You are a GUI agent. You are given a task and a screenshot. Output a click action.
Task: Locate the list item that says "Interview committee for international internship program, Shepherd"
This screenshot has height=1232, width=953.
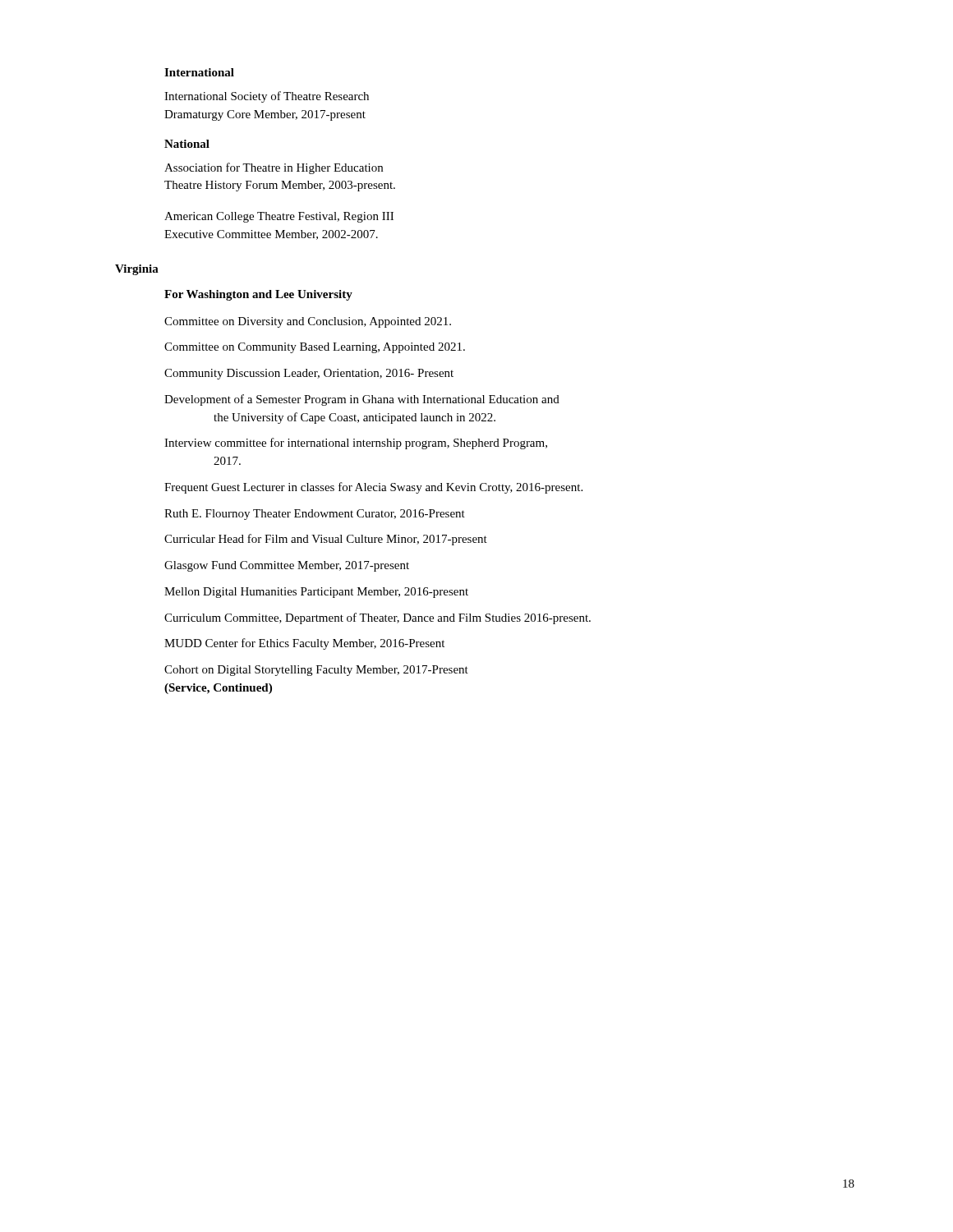356,453
